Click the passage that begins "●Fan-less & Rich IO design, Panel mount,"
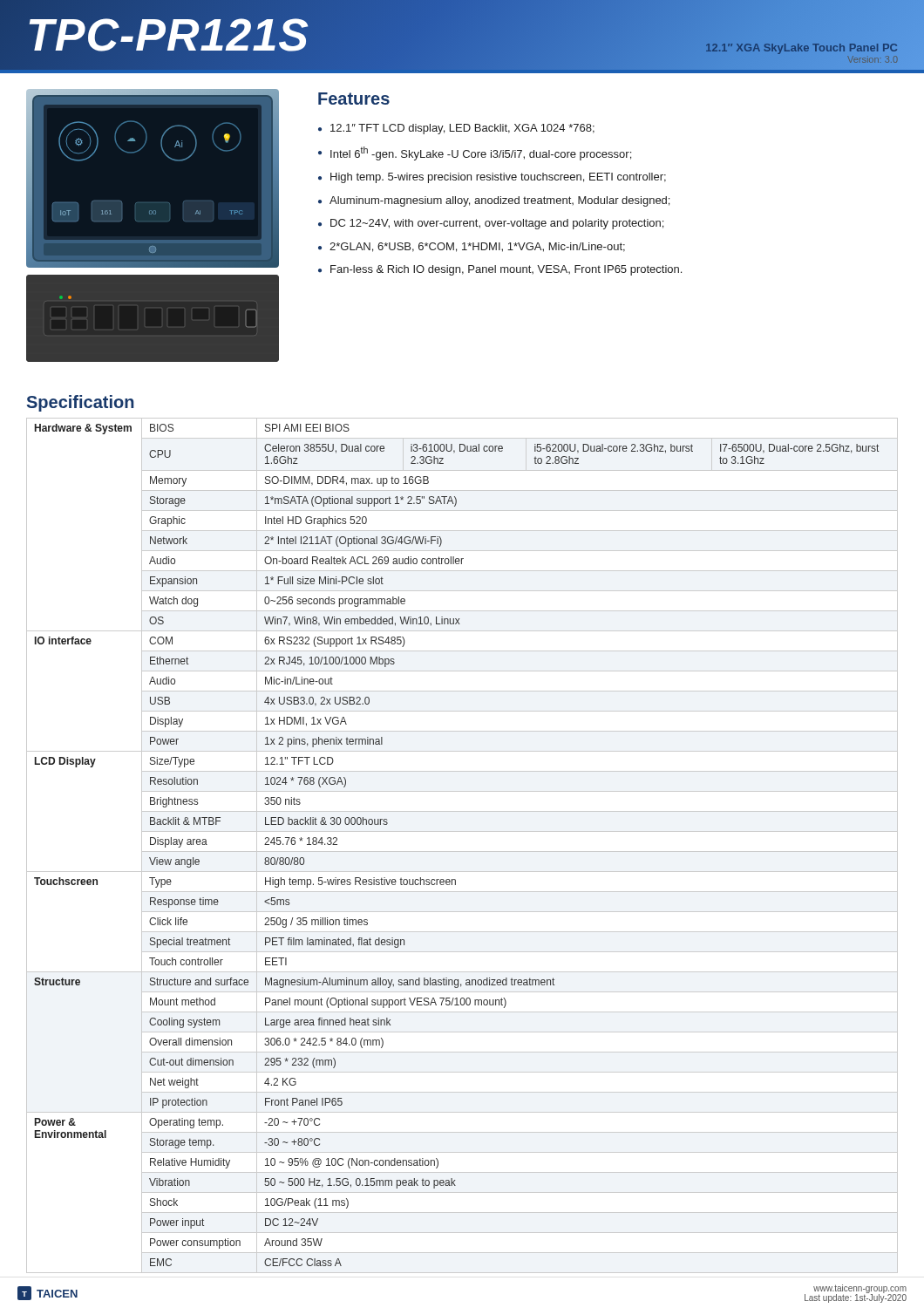This screenshot has height=1308, width=924. pyautogui.click(x=500, y=270)
